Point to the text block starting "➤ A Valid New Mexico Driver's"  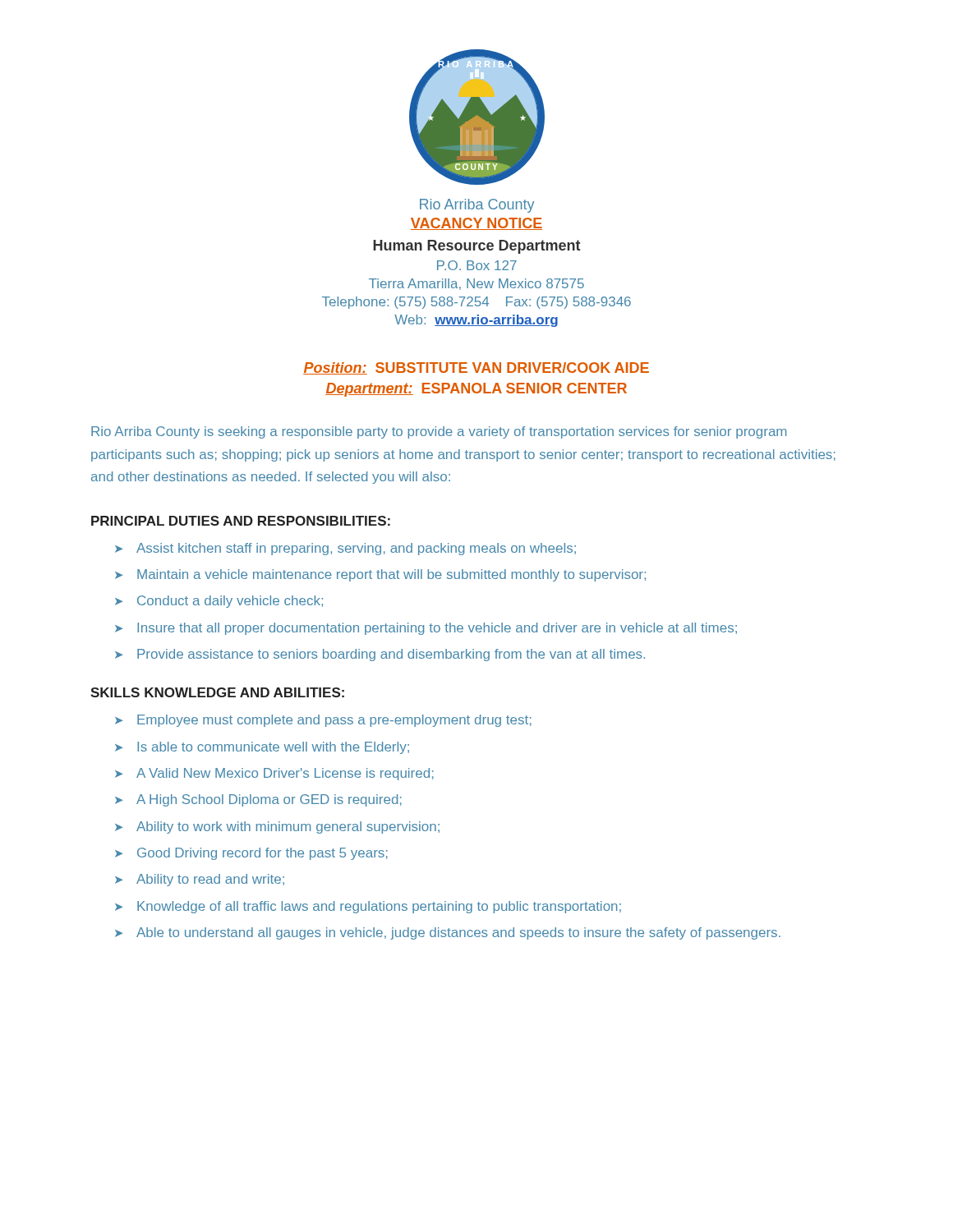pos(274,774)
